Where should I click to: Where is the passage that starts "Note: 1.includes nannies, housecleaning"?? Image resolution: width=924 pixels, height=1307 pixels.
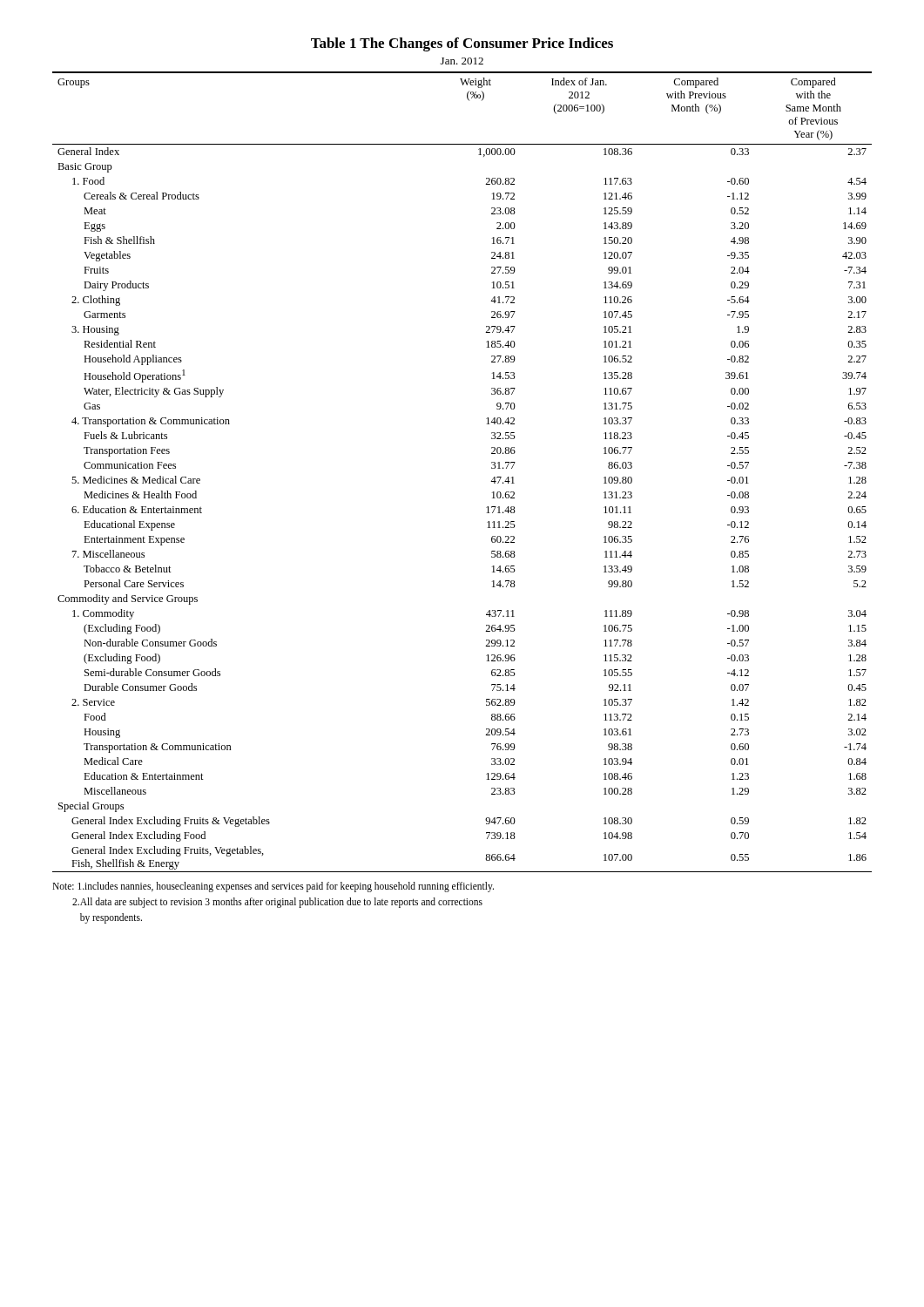coord(462,903)
